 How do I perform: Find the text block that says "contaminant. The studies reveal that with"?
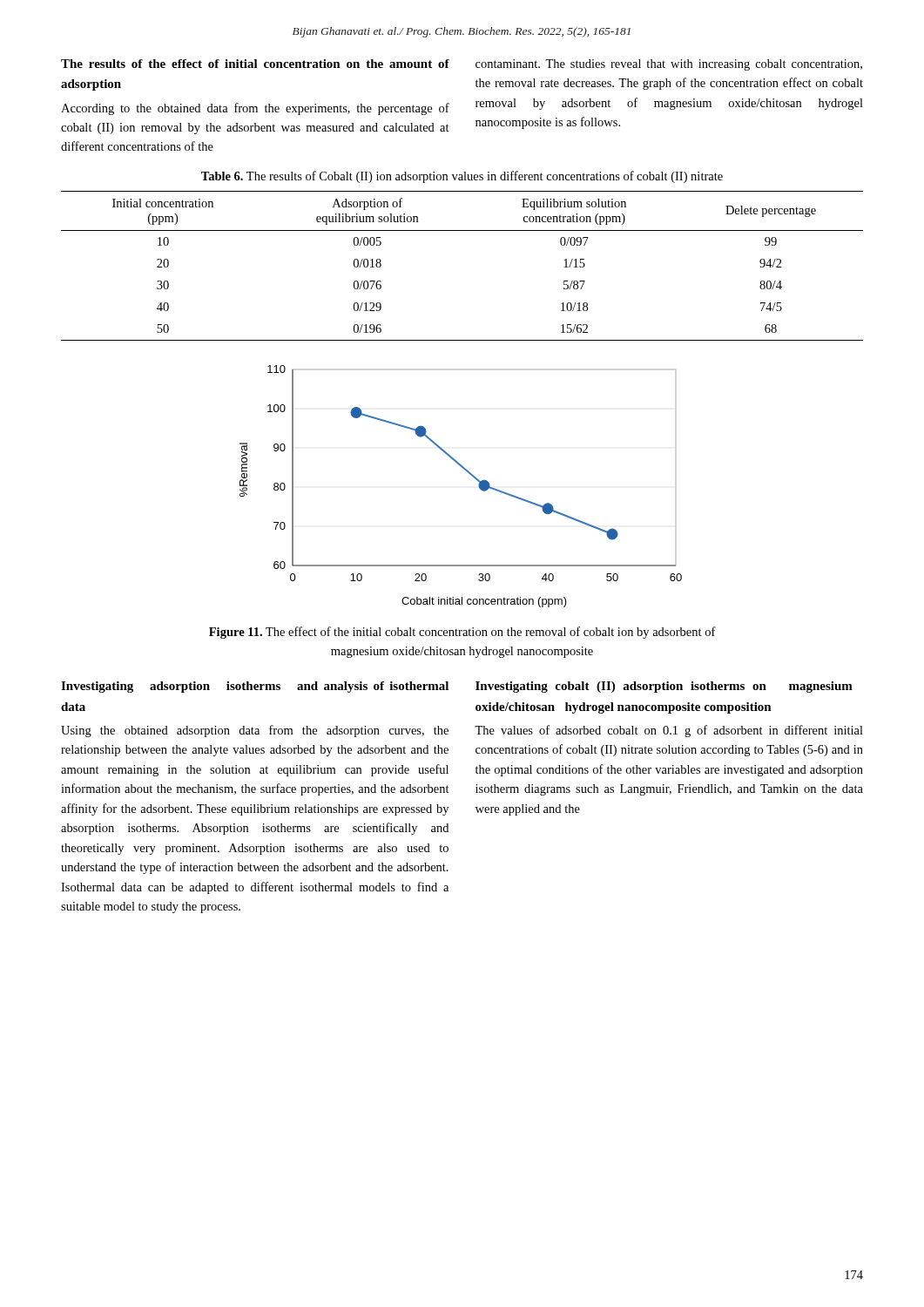pos(669,93)
